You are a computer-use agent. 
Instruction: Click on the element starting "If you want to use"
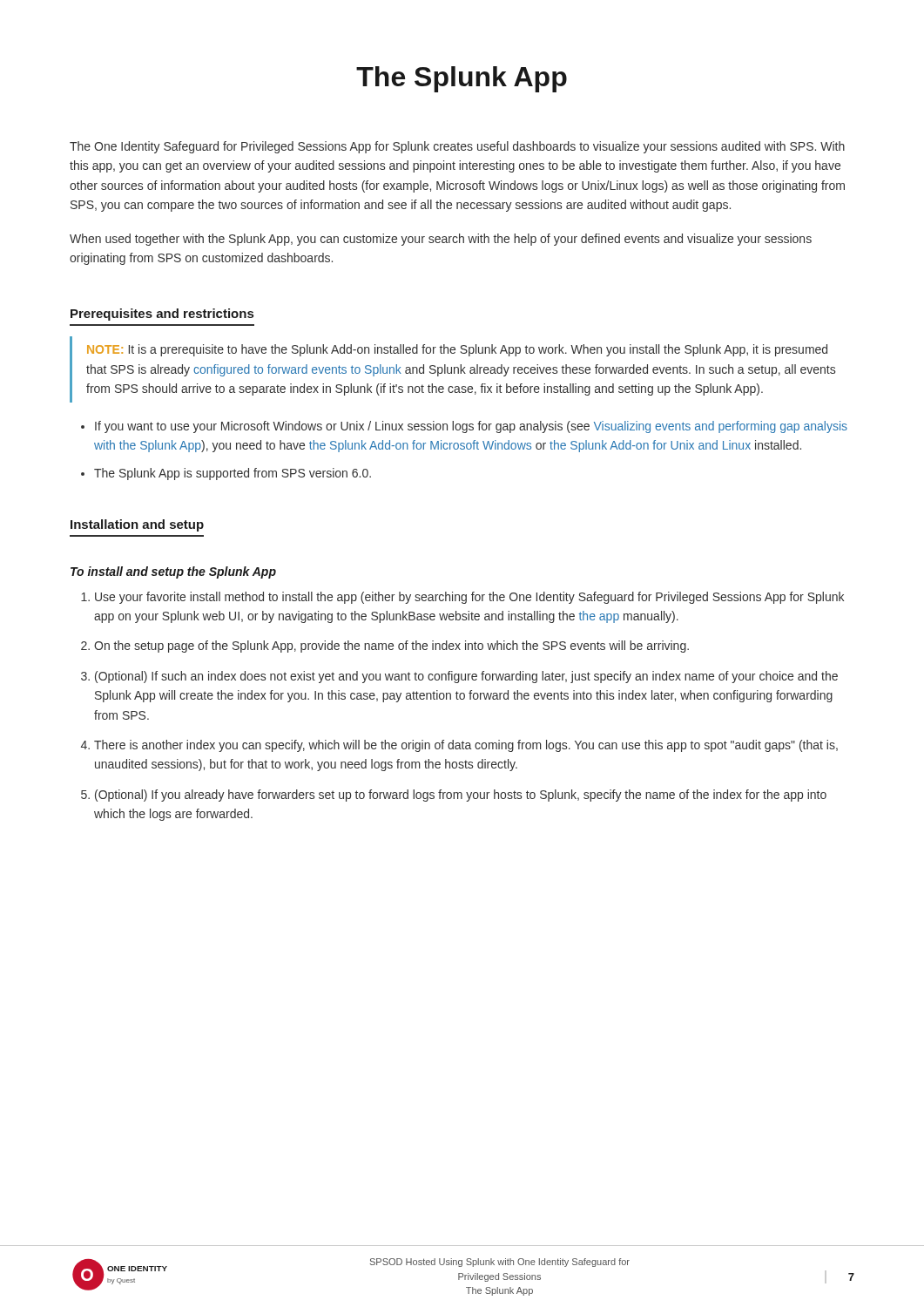(x=471, y=435)
